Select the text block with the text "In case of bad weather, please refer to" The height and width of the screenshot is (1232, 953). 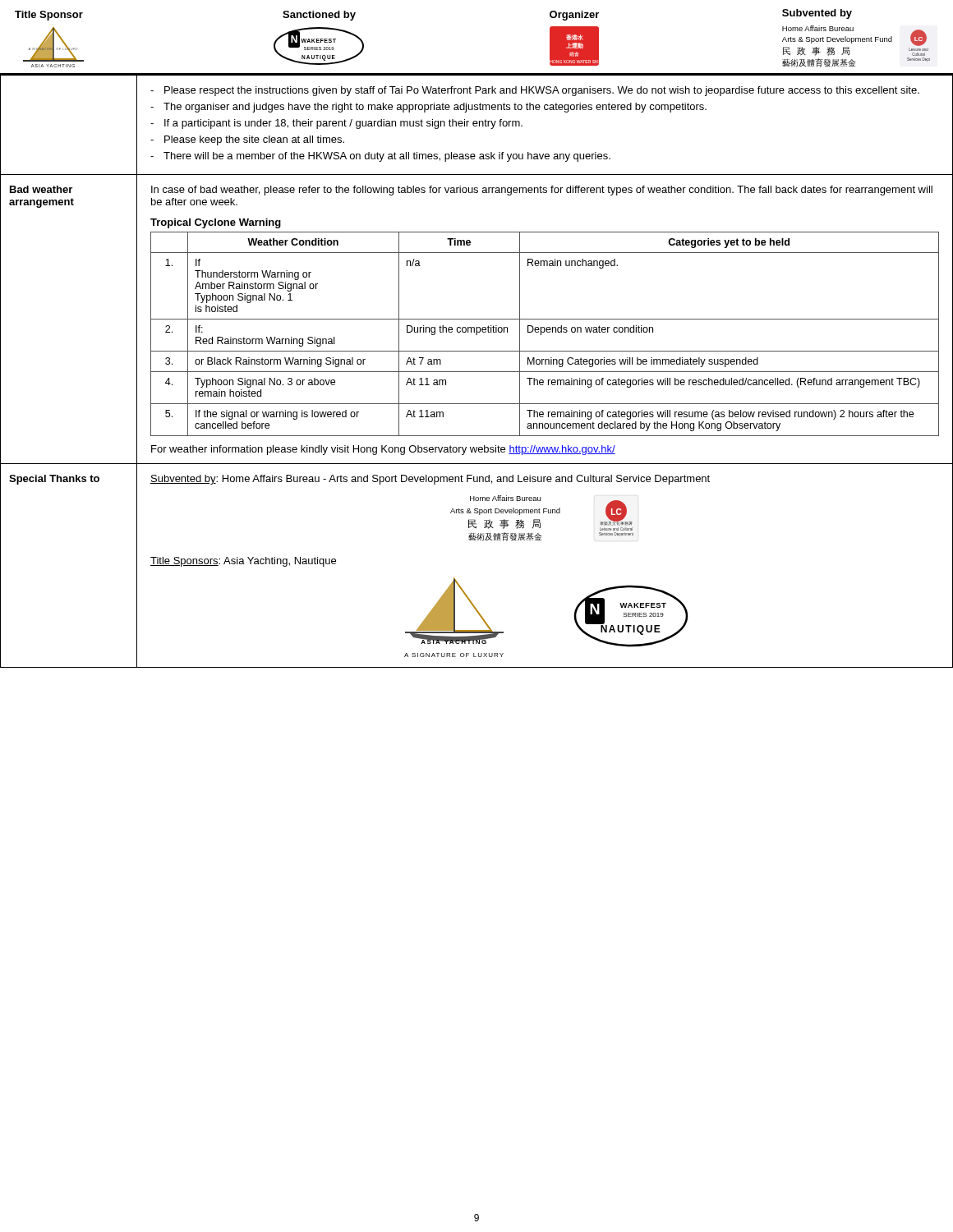pyautogui.click(x=542, y=196)
